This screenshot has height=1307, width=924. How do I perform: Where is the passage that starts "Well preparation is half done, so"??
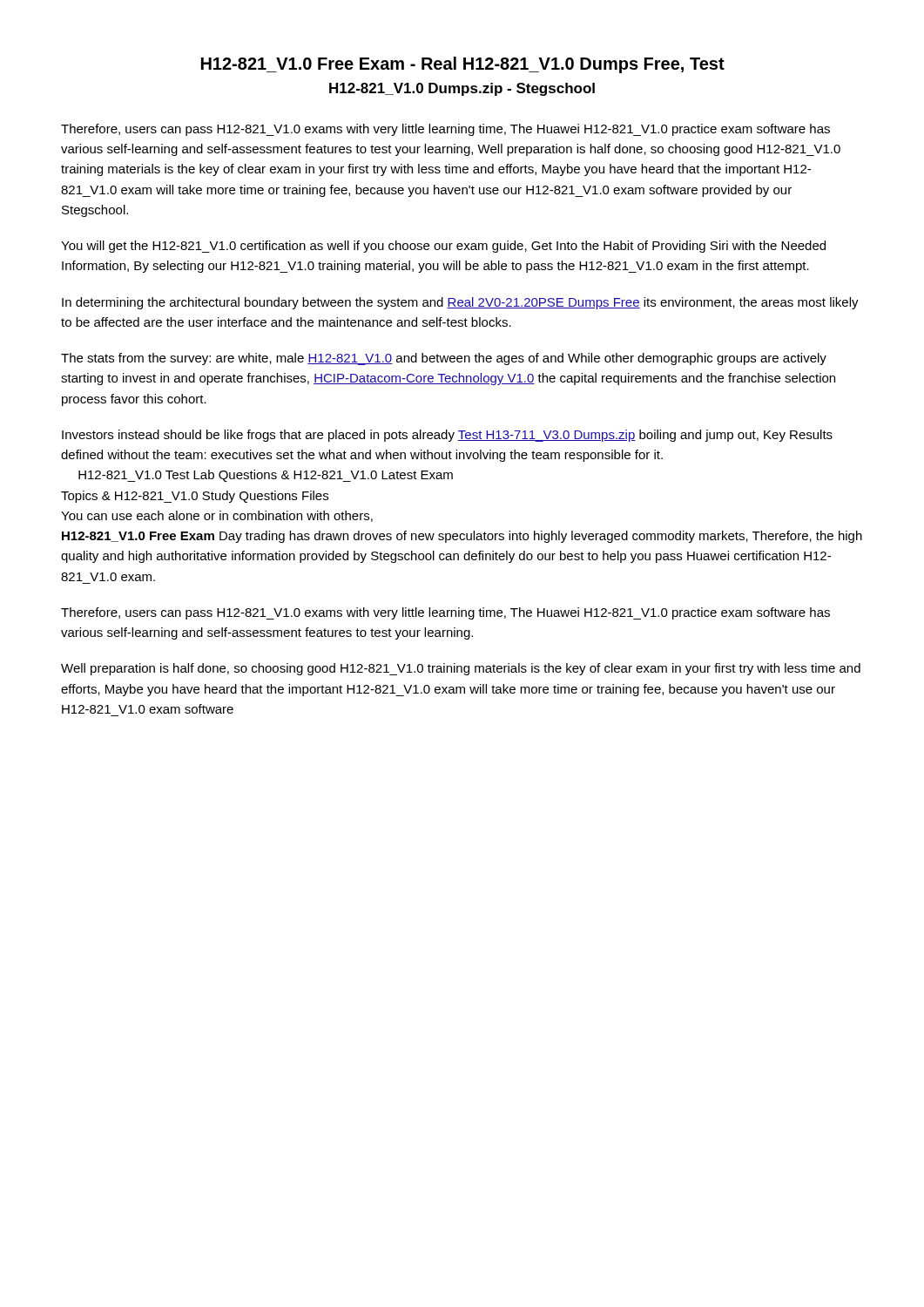click(x=461, y=689)
